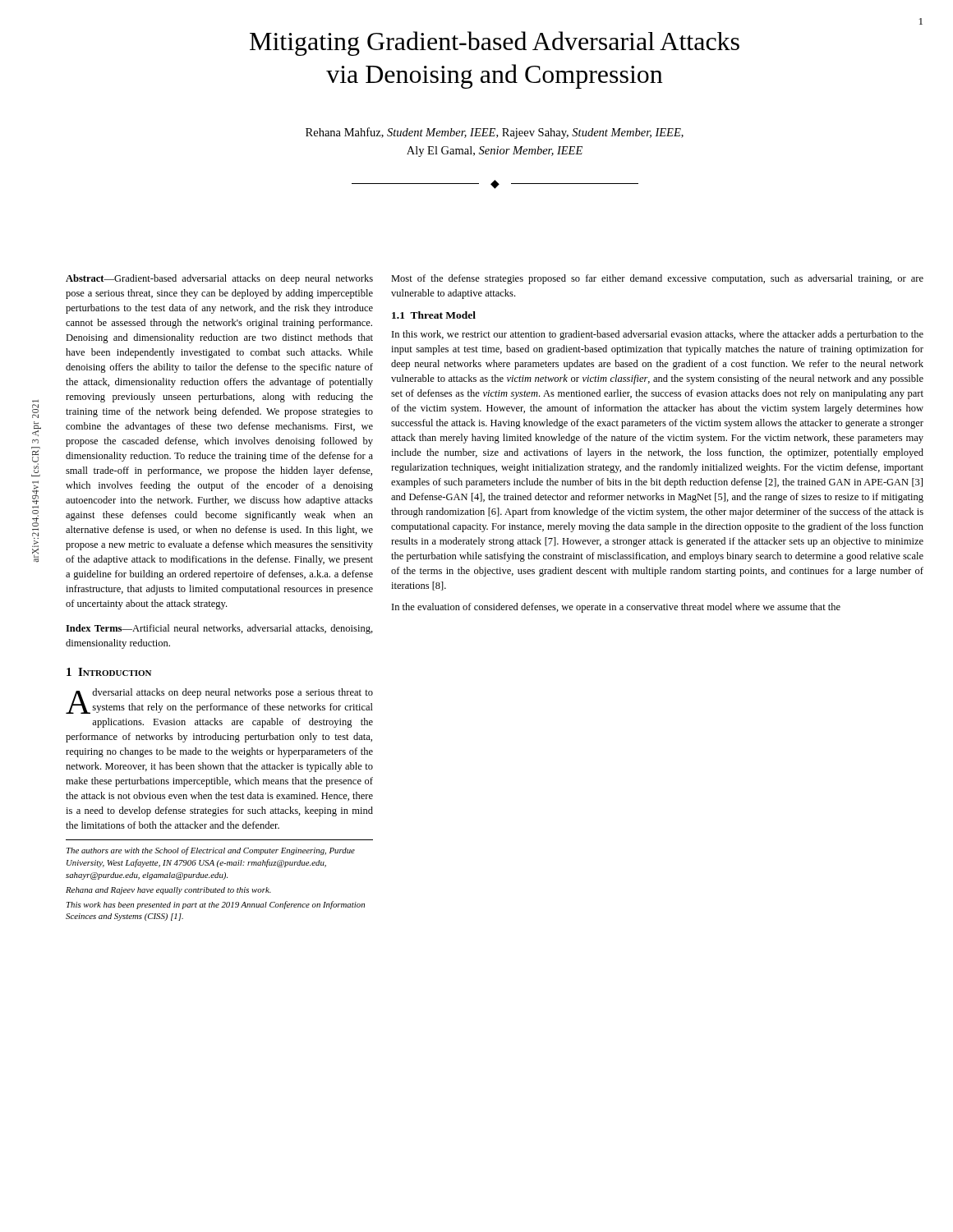Locate the text block that says "In this work,"

pos(657,460)
